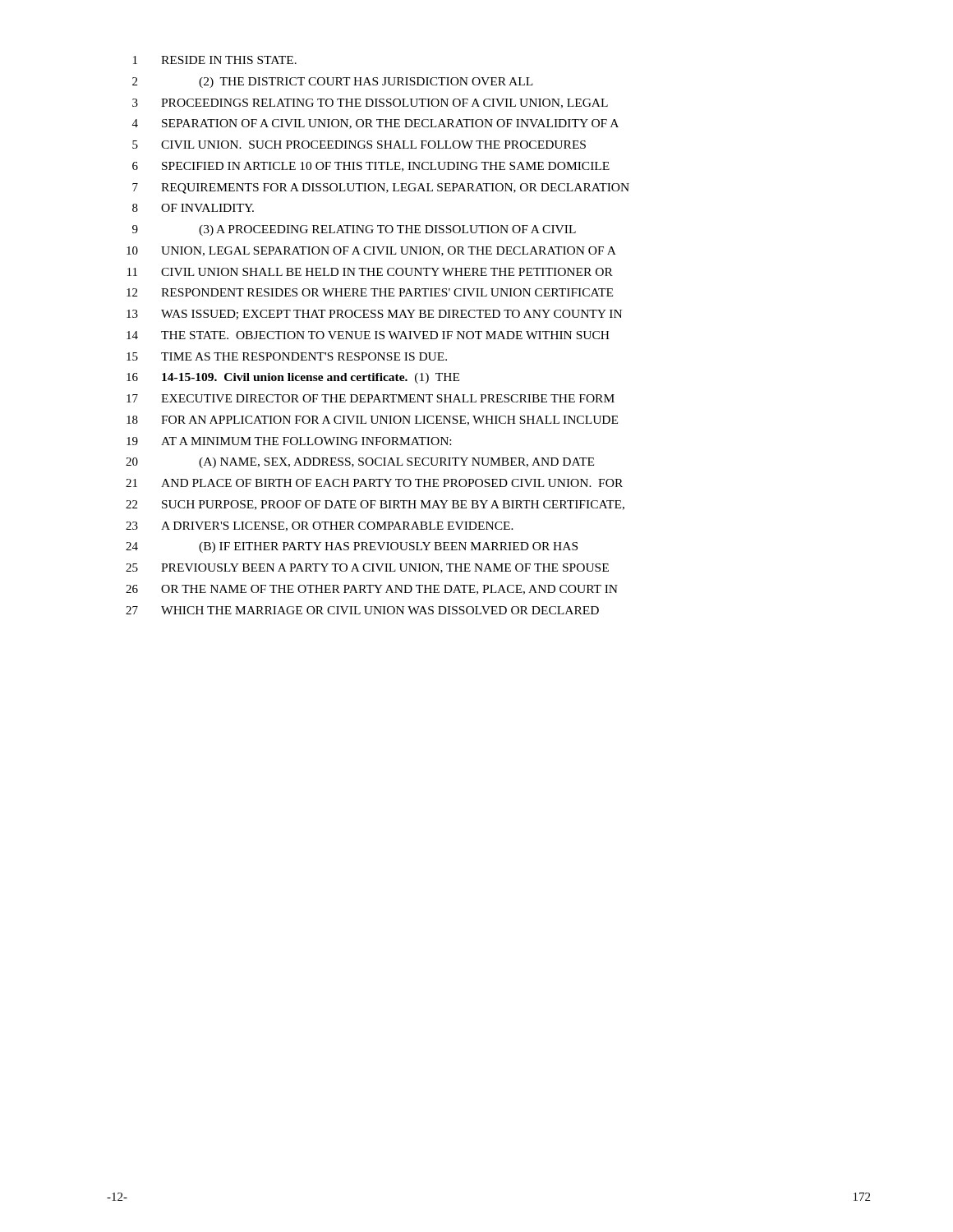Find the list item that says "13 WAS ISSUED; EXCEPT"
The height and width of the screenshot is (1232, 953).
pos(489,314)
